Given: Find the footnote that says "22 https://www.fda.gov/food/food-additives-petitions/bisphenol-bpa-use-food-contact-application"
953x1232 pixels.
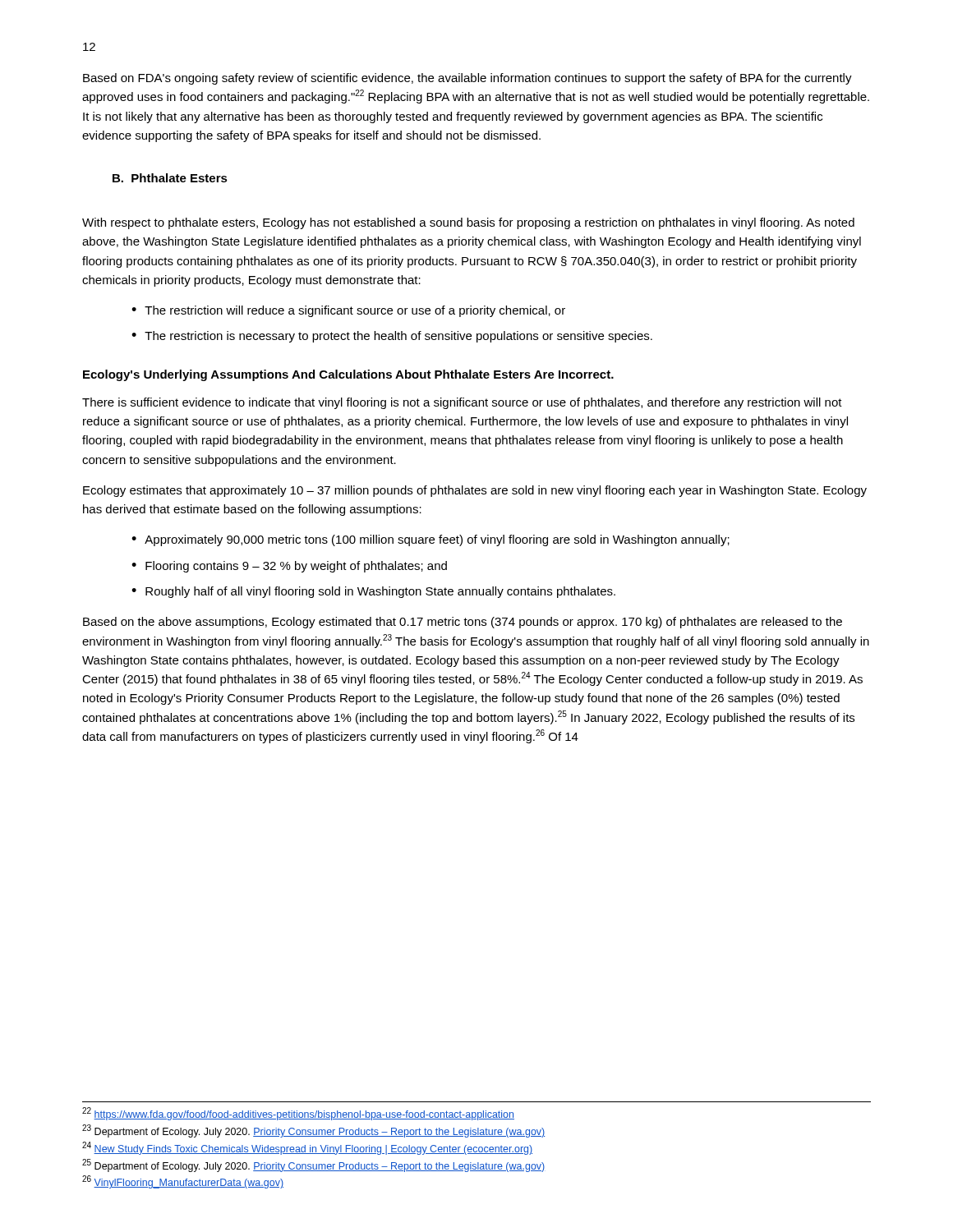Looking at the screenshot, I should coord(298,1114).
